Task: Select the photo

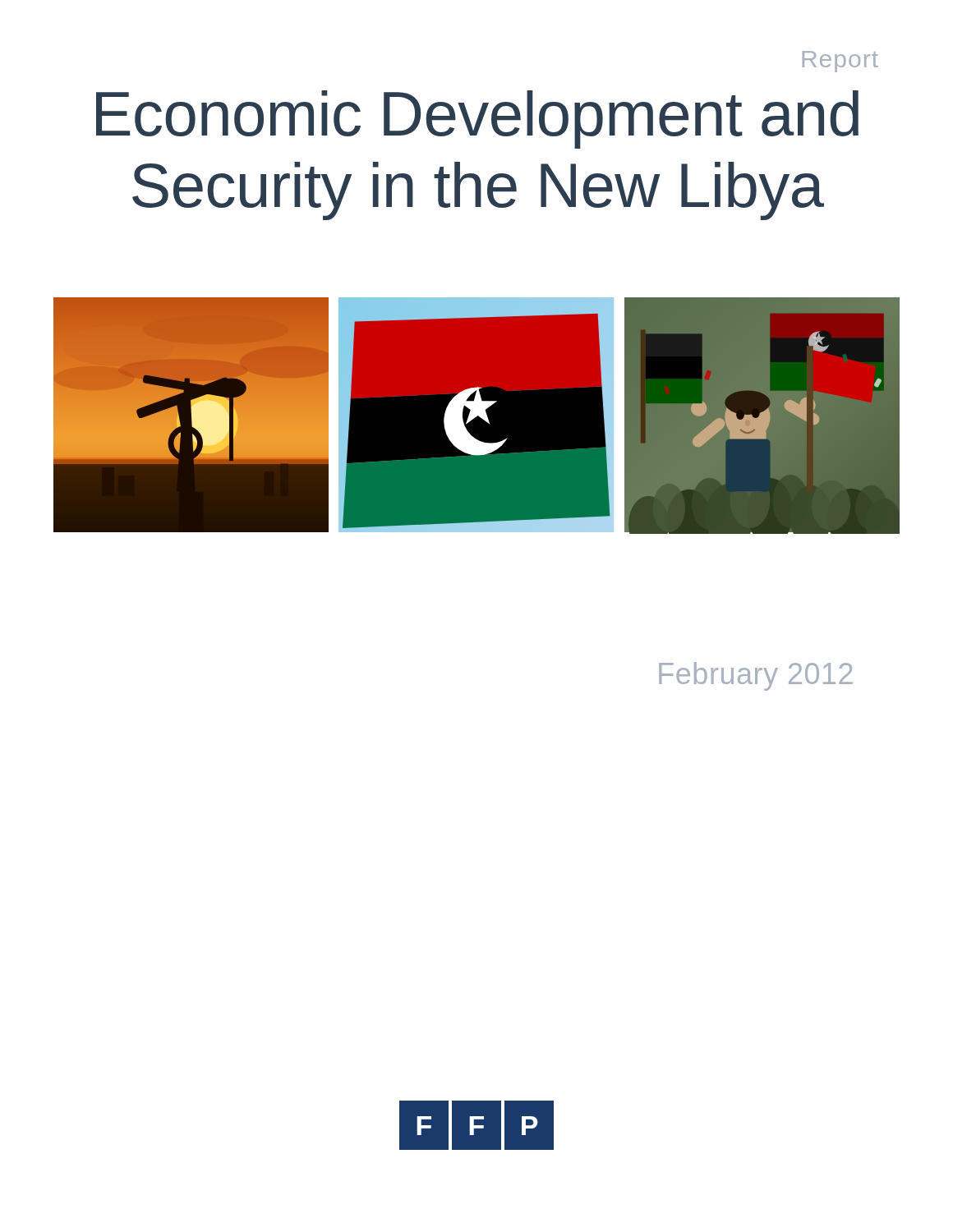Action: [476, 415]
